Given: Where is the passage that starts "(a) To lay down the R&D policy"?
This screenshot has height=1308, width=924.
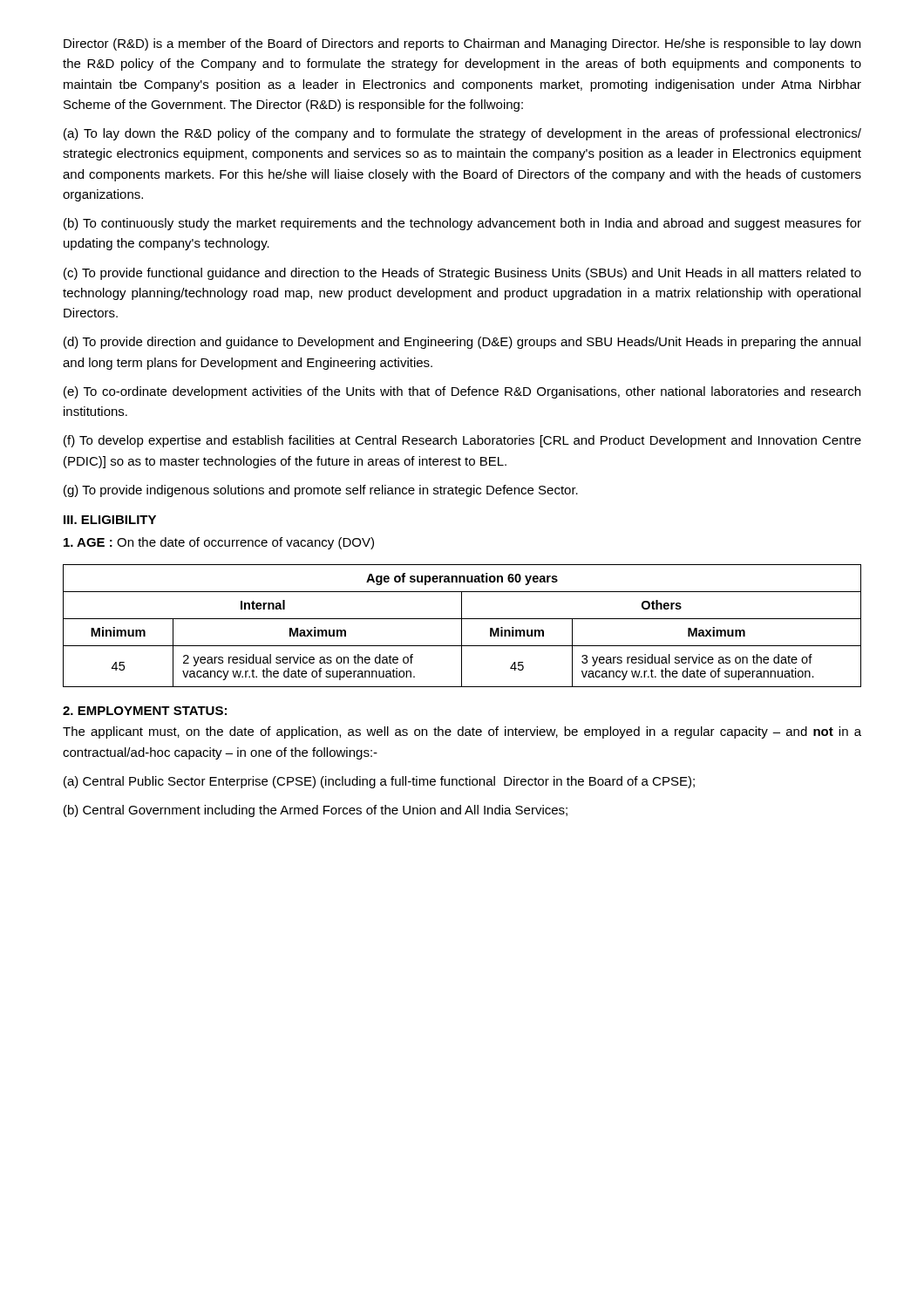Looking at the screenshot, I should 462,164.
